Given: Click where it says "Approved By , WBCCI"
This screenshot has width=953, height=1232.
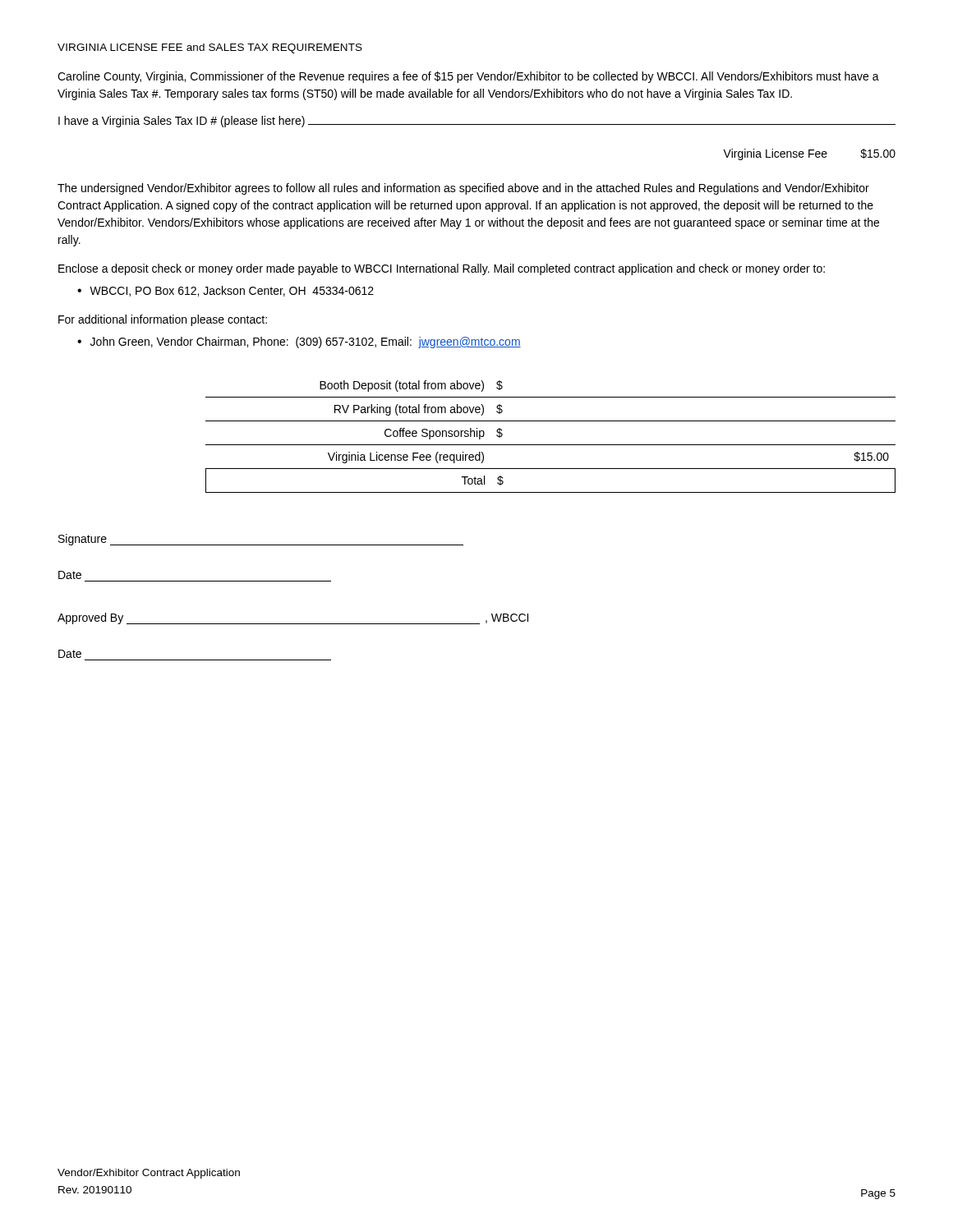Looking at the screenshot, I should click(293, 618).
